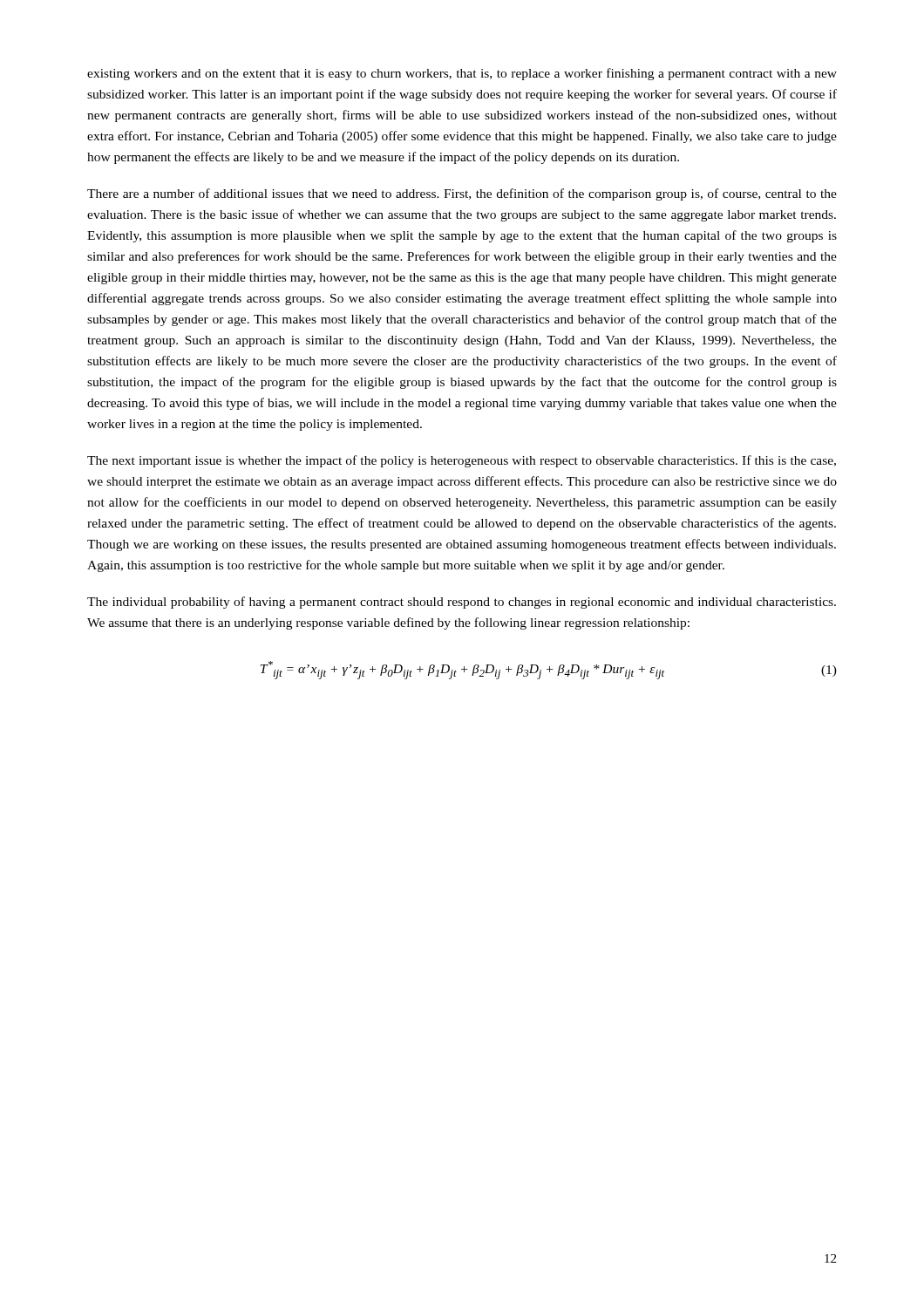Select the block starting "The individual probability of"

click(462, 612)
